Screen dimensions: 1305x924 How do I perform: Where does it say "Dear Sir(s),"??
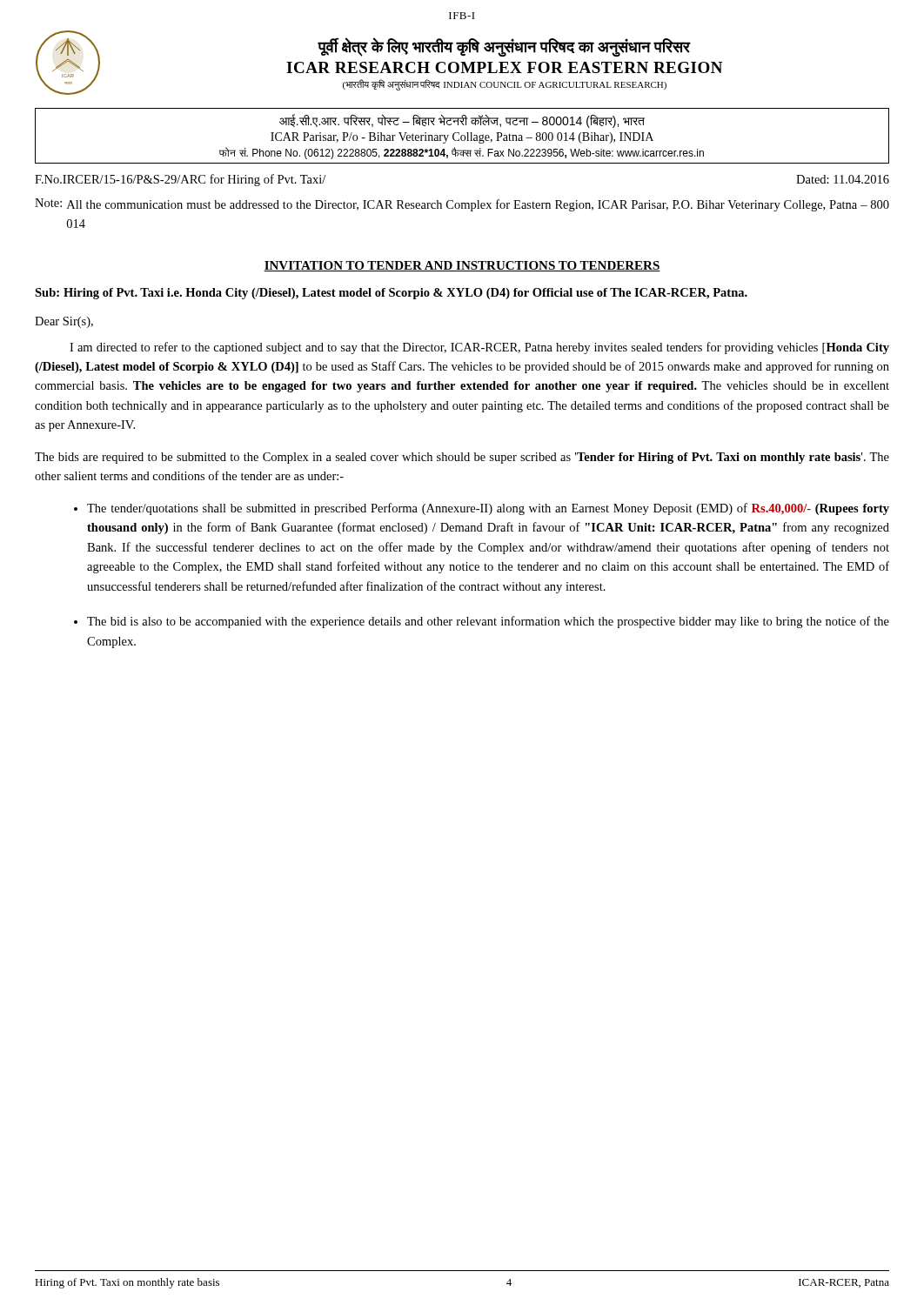point(64,321)
